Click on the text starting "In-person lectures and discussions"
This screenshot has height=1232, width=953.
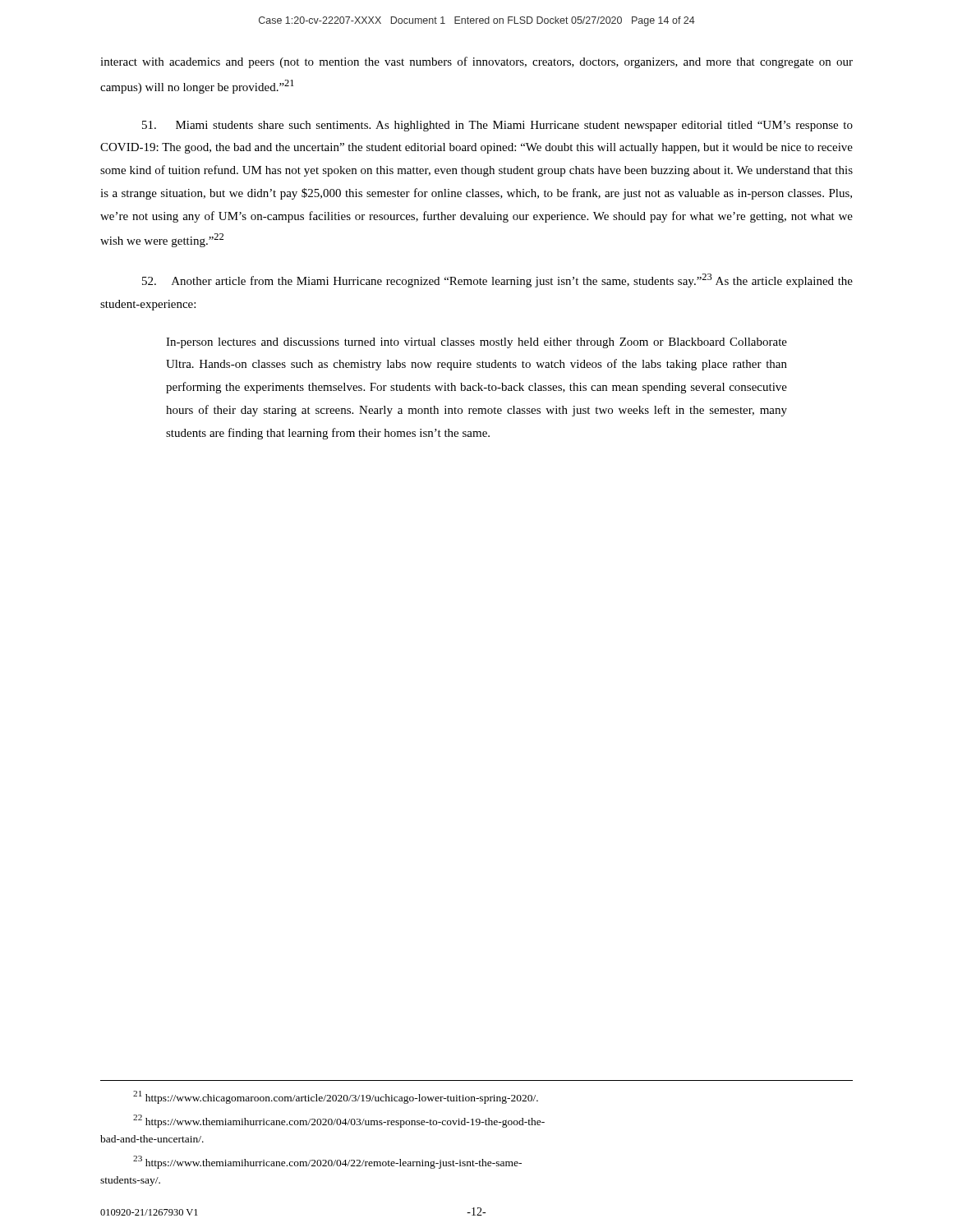[x=476, y=387]
